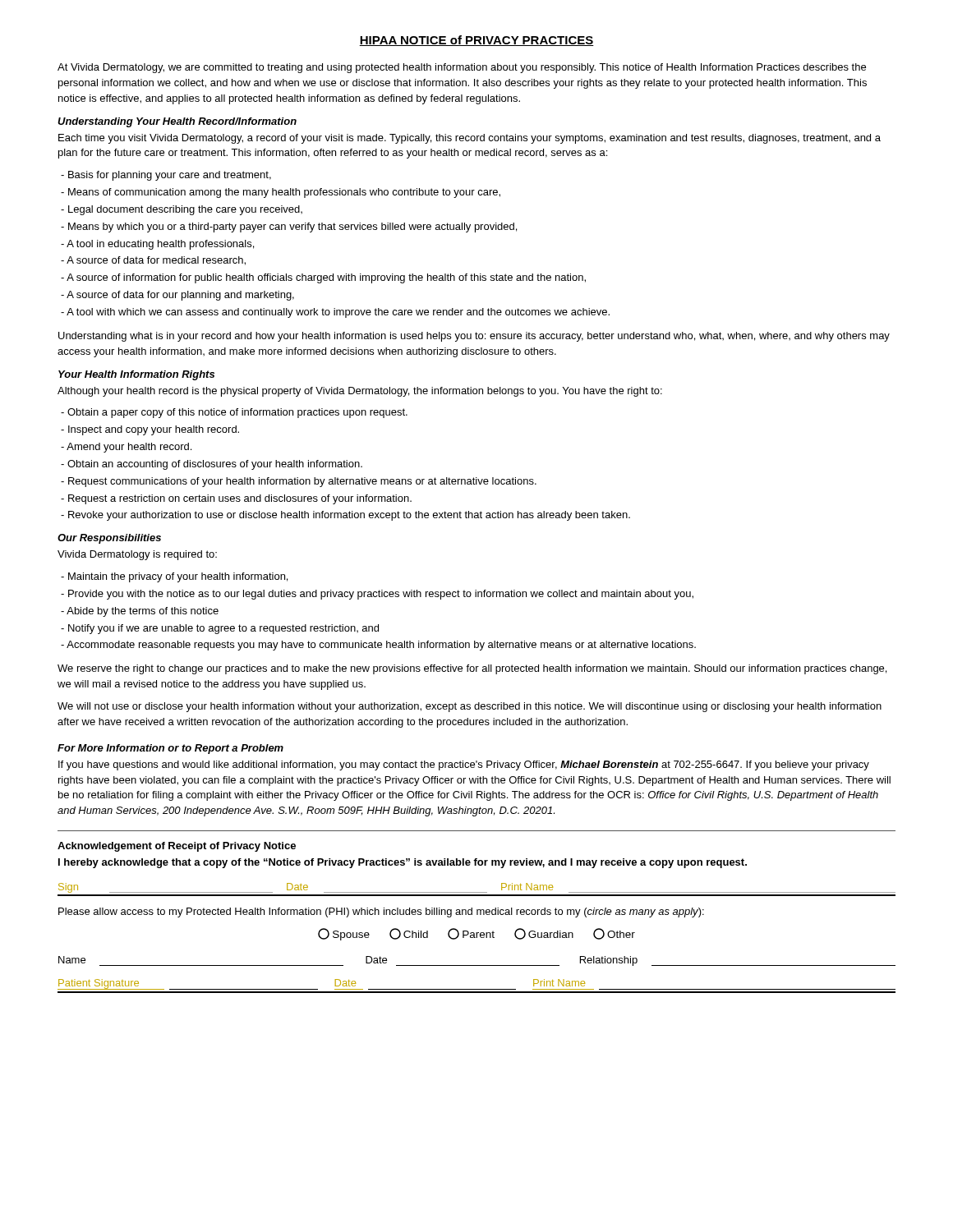Screen dimensions: 1232x953
Task: Navigate to the block starting "A source of information for"
Action: point(324,277)
